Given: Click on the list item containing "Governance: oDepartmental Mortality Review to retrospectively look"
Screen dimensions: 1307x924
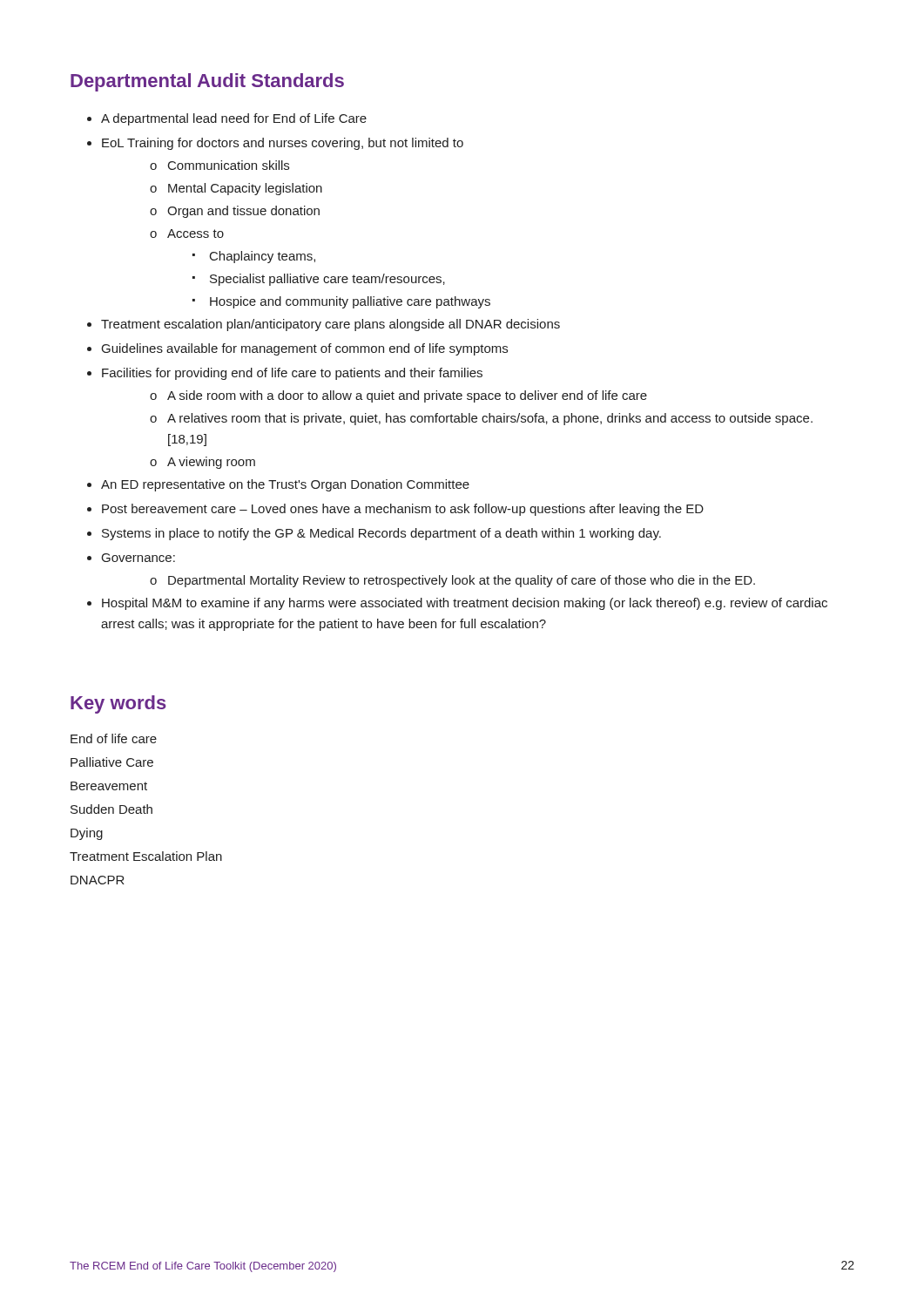Looking at the screenshot, I should pos(478,570).
